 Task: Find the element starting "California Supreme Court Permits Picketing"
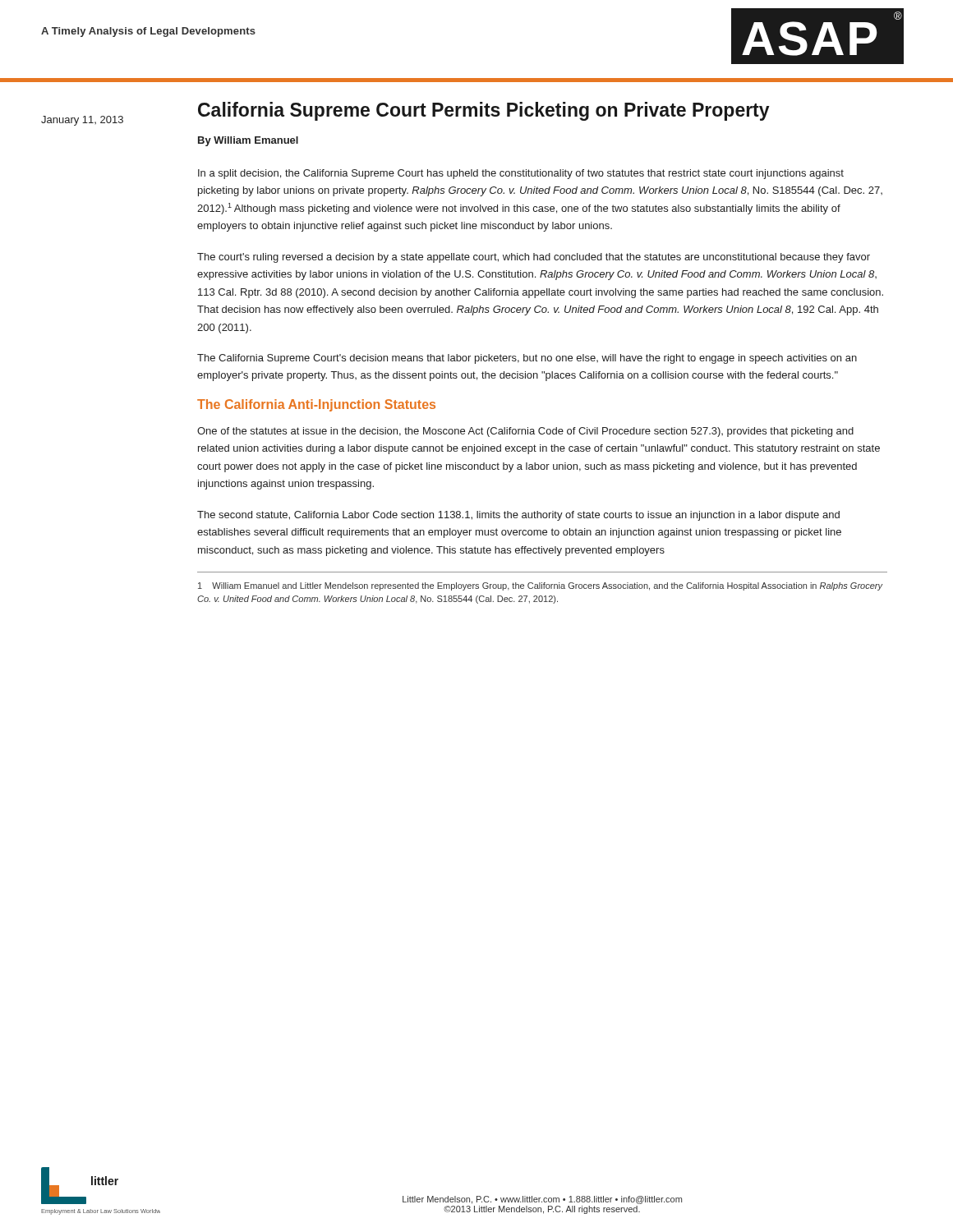(483, 110)
